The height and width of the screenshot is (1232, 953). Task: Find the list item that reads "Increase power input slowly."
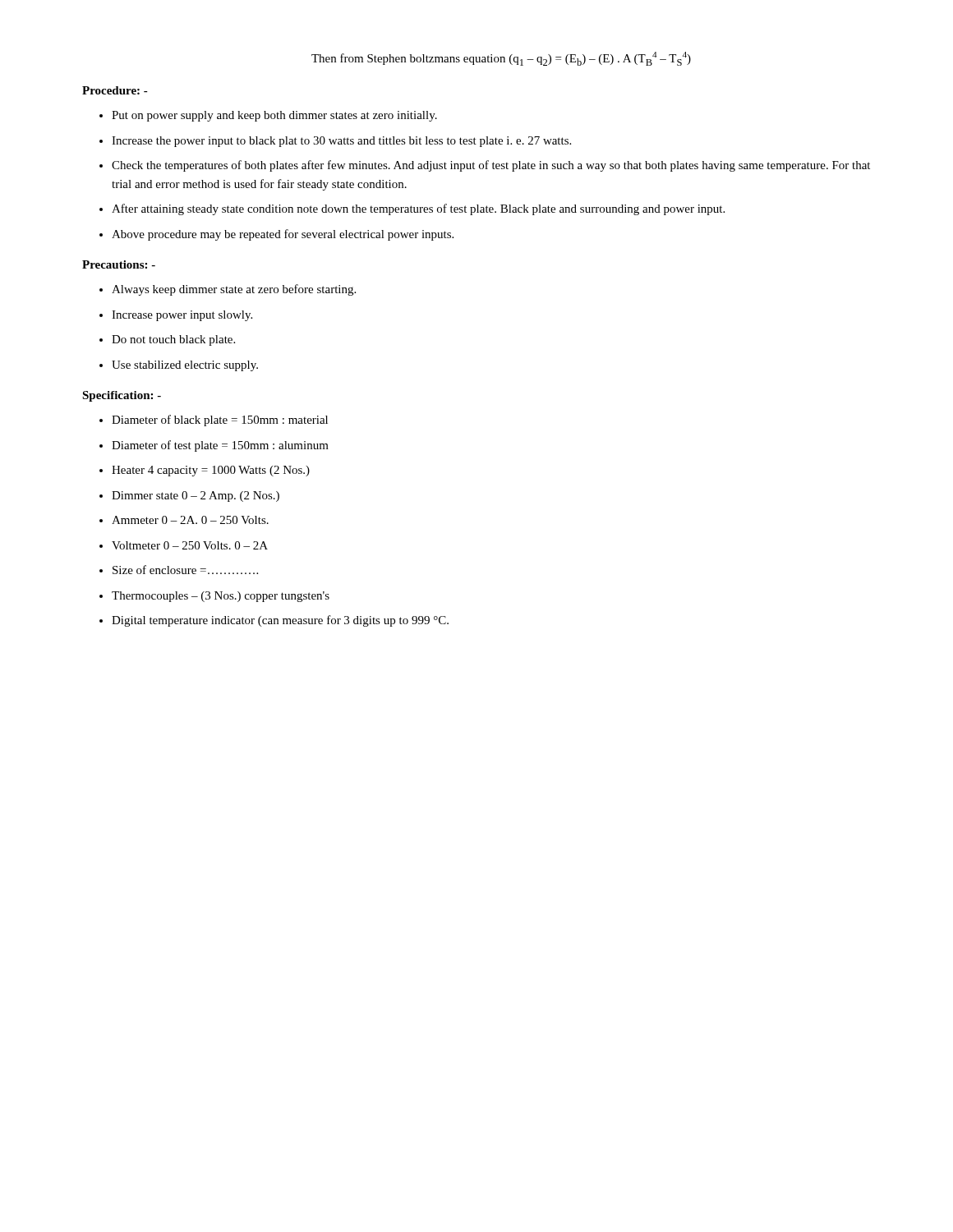point(182,314)
